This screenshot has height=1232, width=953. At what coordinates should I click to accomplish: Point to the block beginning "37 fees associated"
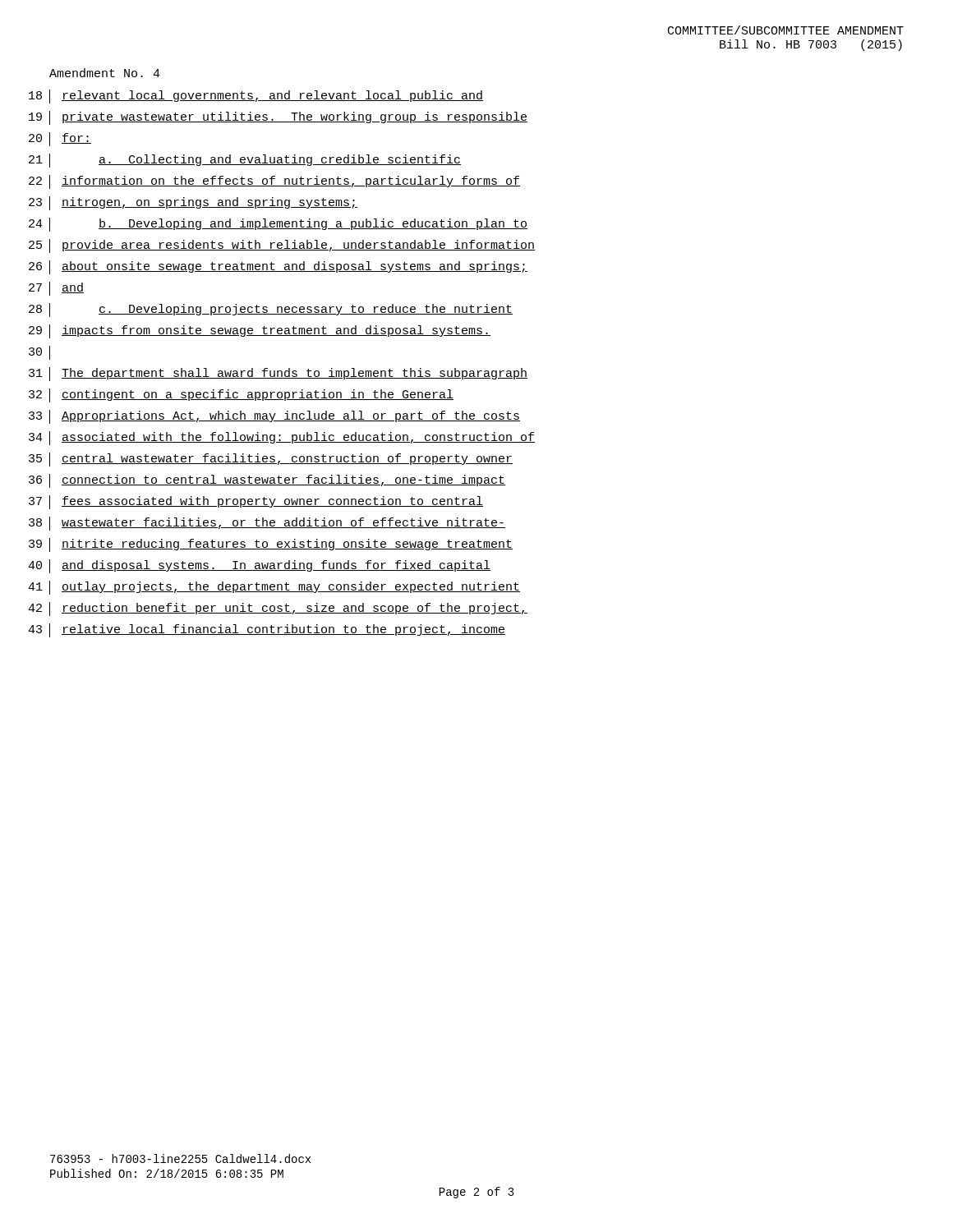coord(242,502)
